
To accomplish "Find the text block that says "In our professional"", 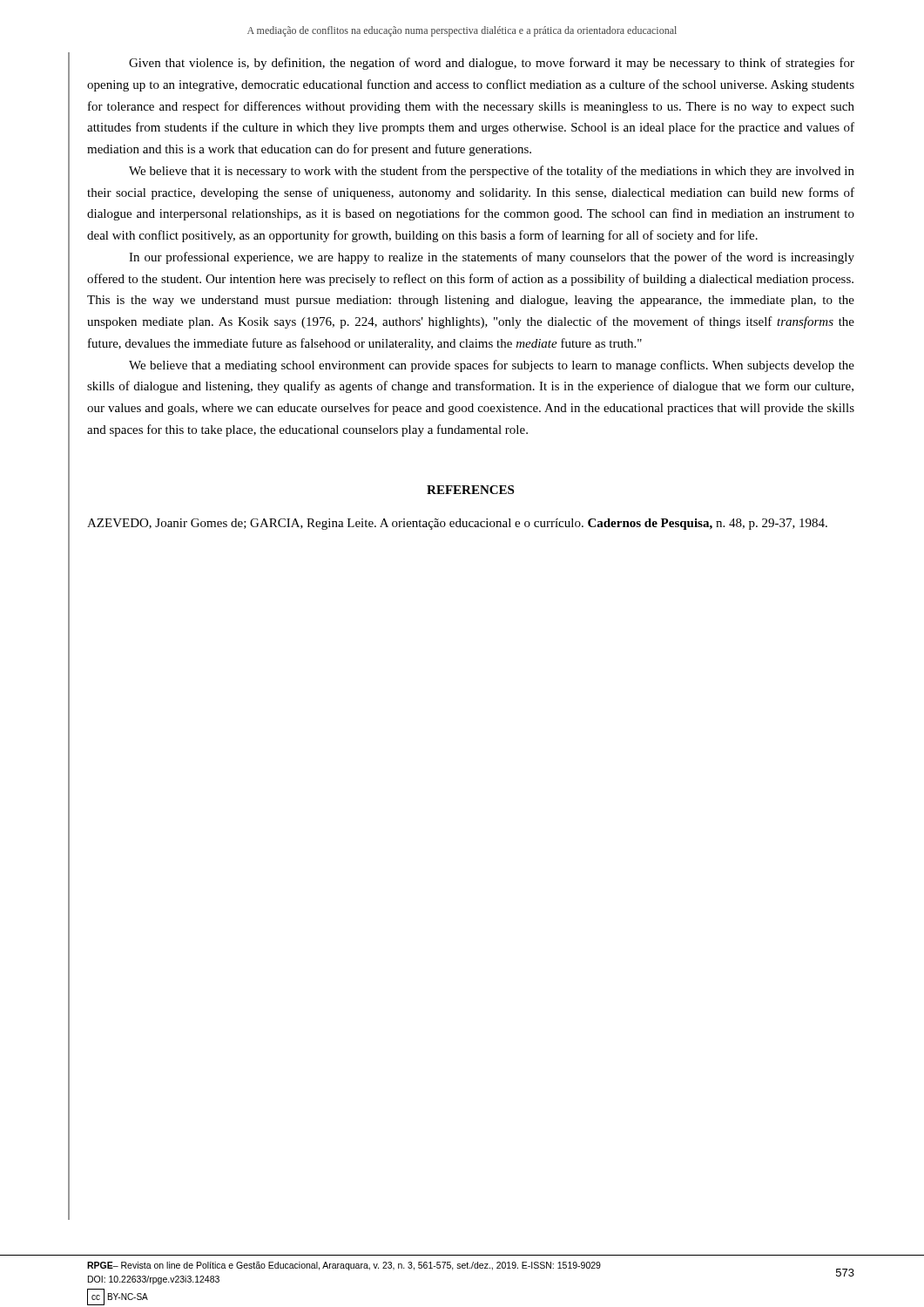I will (471, 300).
